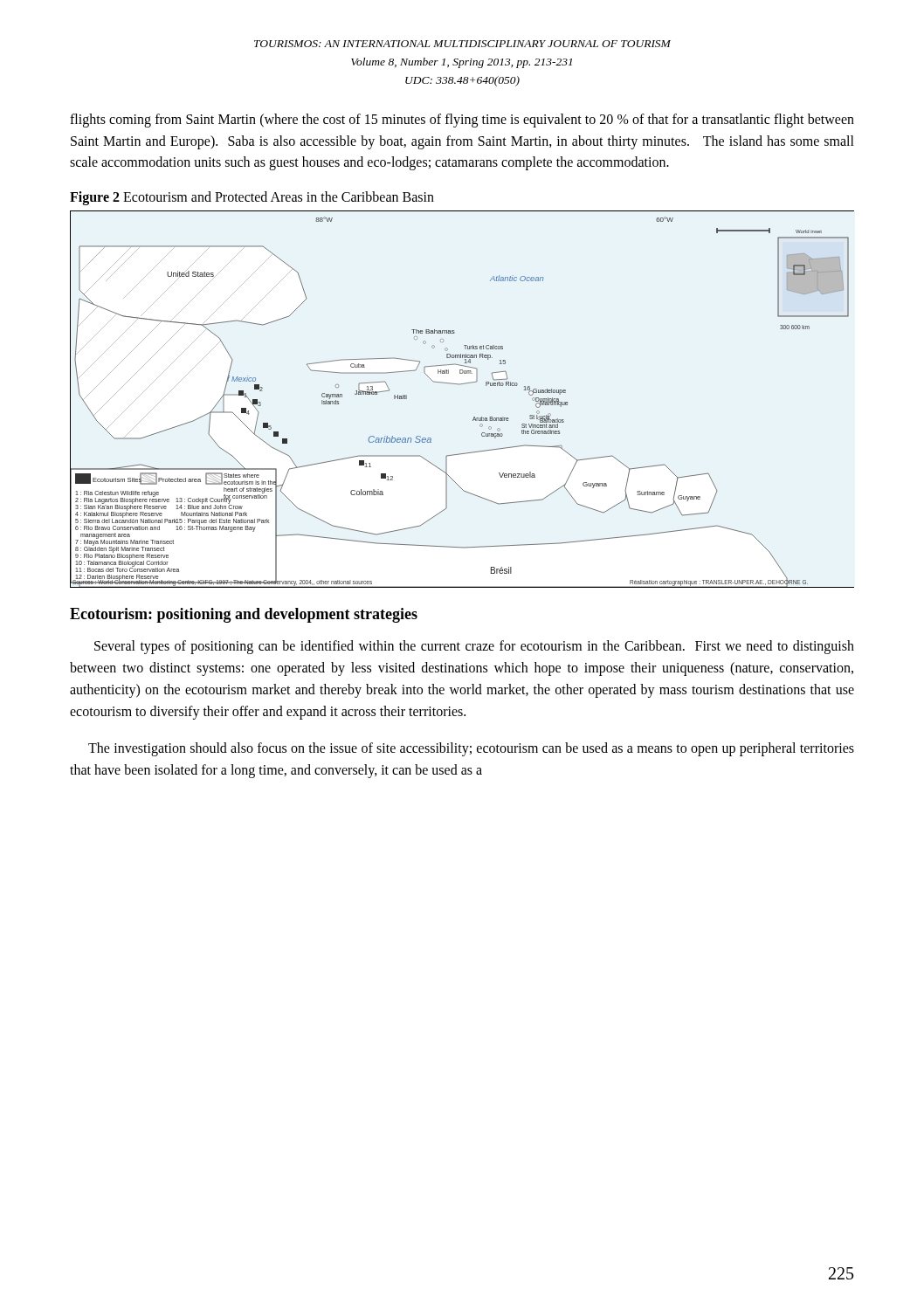Click on the text block starting "Several types of"
The image size is (924, 1310).
(x=462, y=678)
